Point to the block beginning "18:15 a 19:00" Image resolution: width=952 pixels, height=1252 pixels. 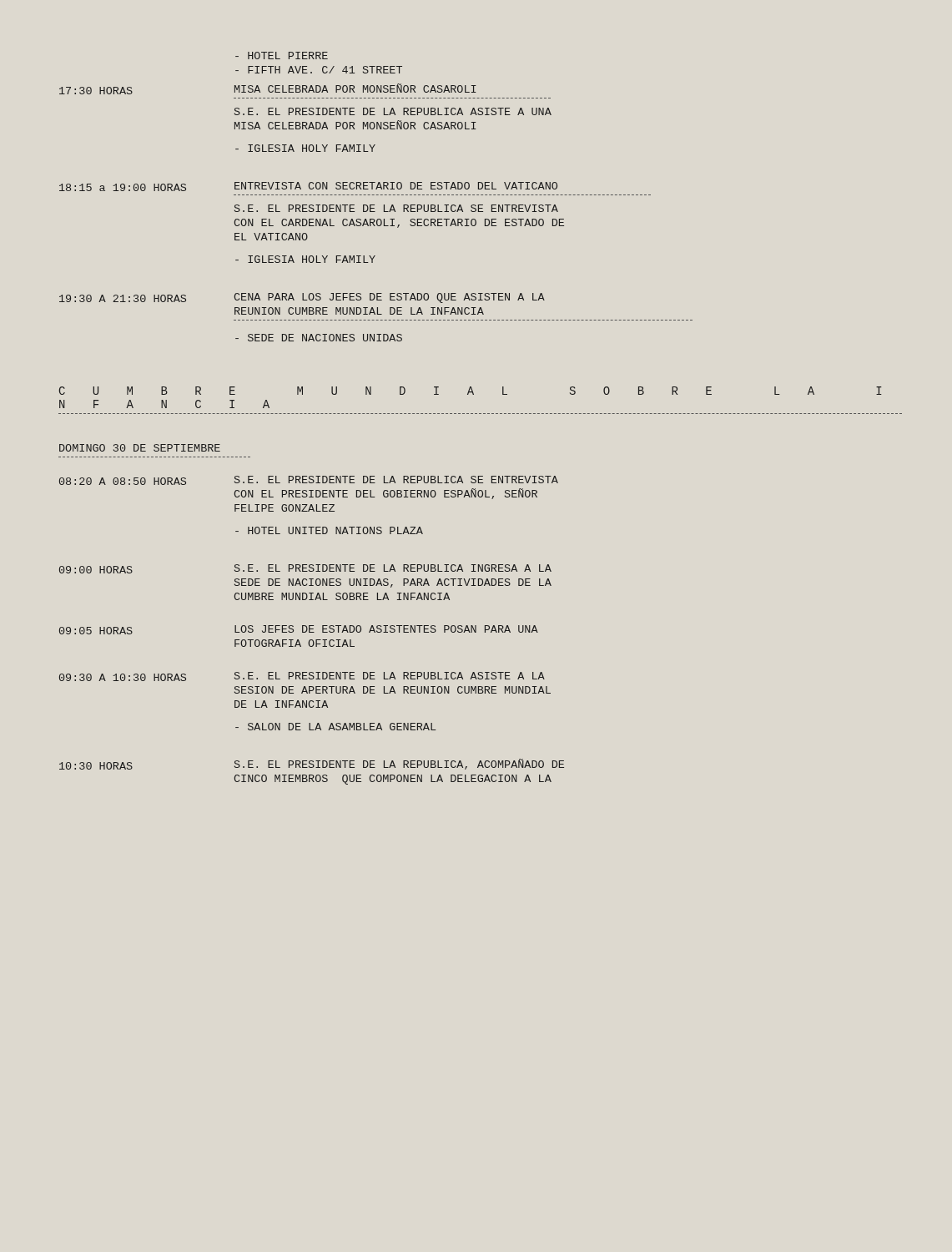(480, 224)
